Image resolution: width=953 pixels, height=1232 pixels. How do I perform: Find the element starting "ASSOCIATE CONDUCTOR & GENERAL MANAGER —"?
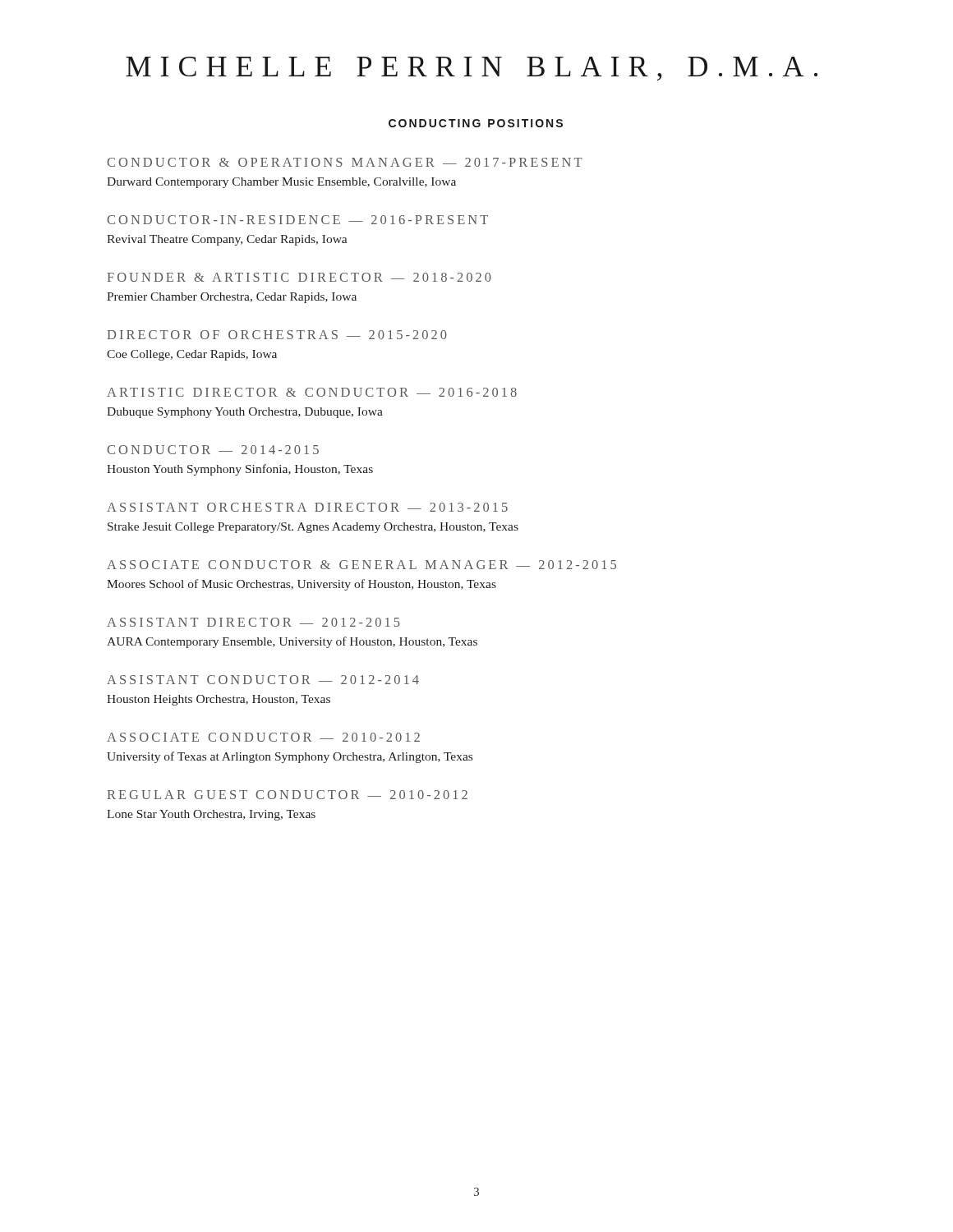[x=476, y=574]
